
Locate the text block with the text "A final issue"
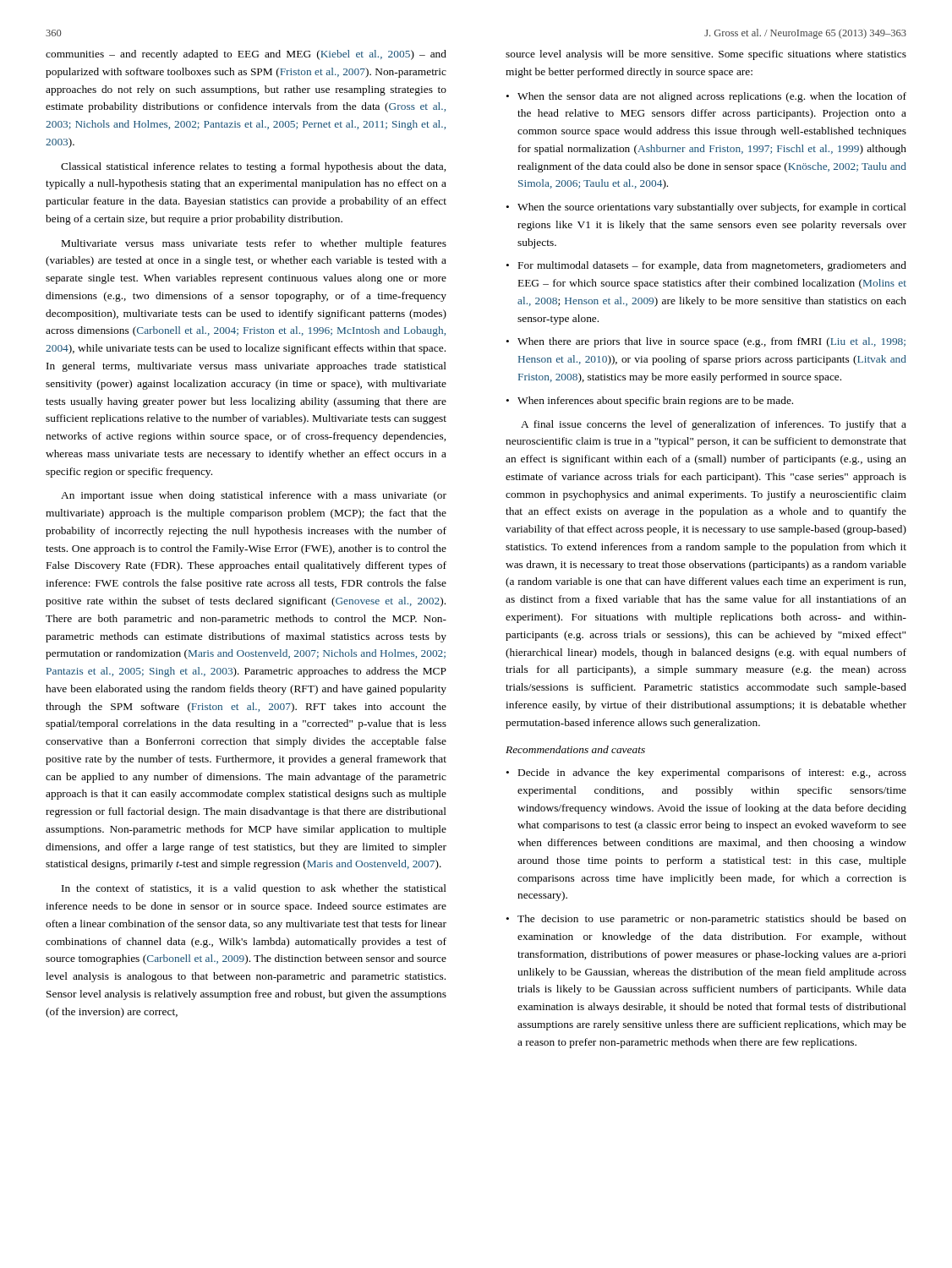[706, 574]
